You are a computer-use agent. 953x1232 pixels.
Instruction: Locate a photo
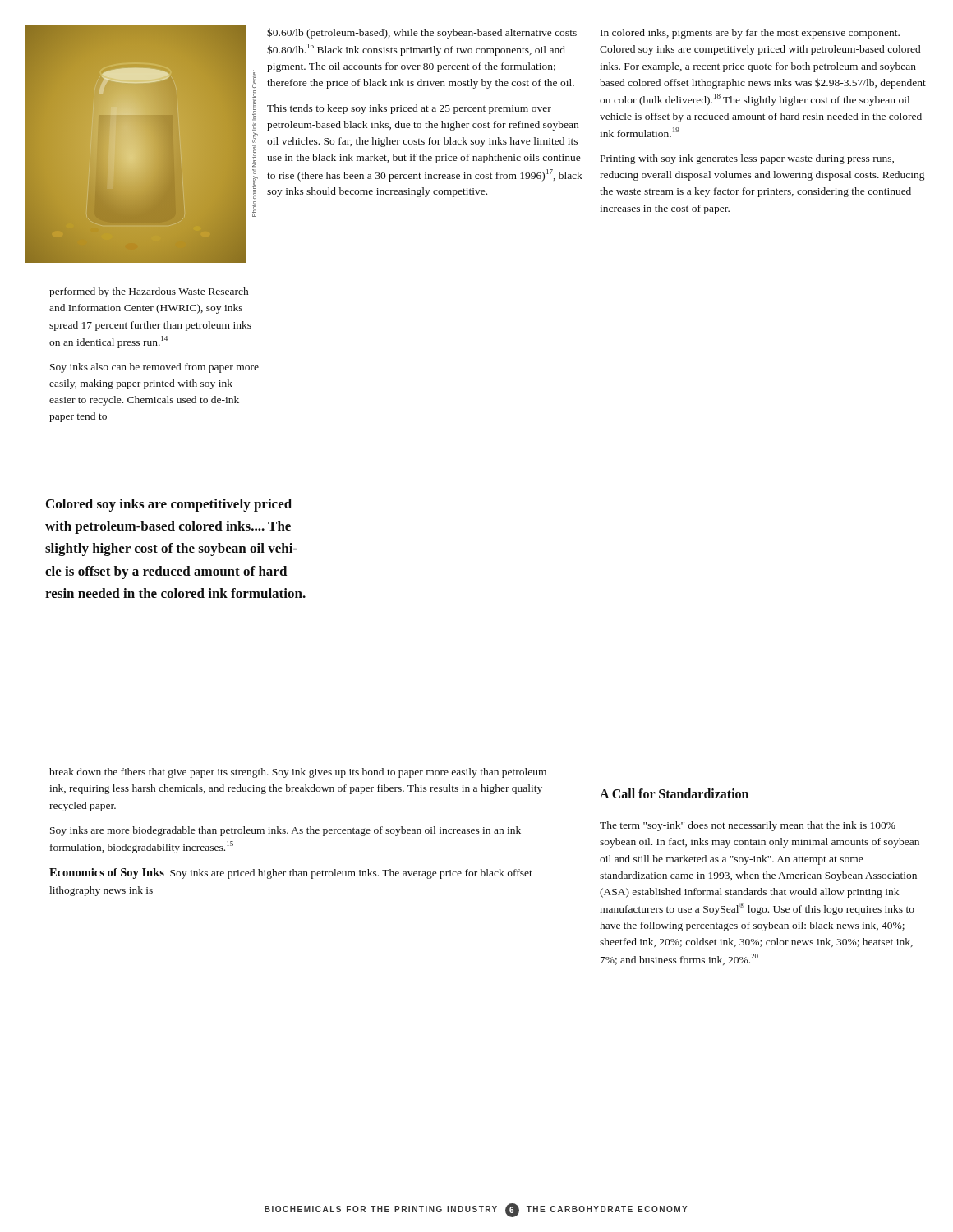136,144
